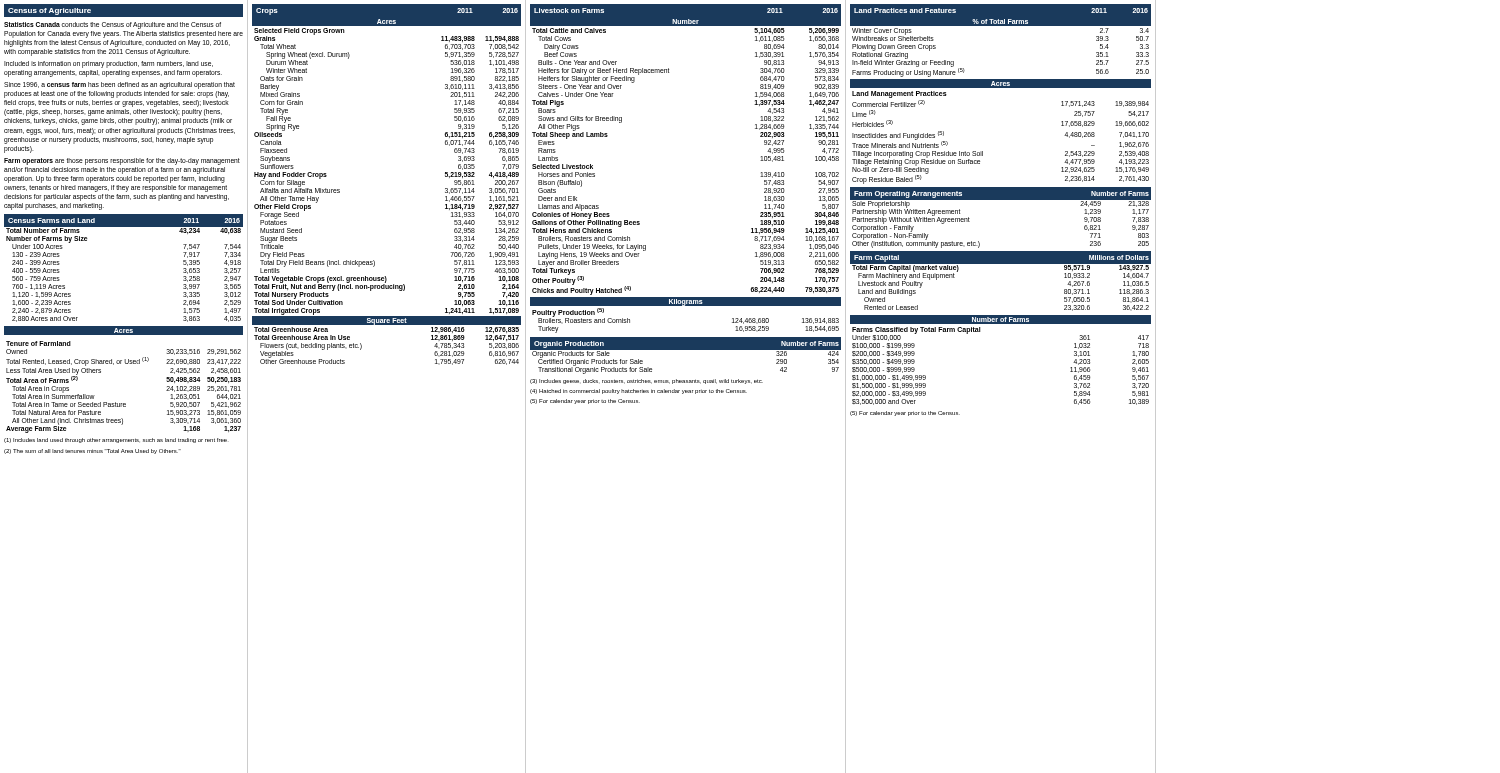Click on the element starting "Census of Agriculture"
This screenshot has width=1500, height=773.
(x=50, y=11)
